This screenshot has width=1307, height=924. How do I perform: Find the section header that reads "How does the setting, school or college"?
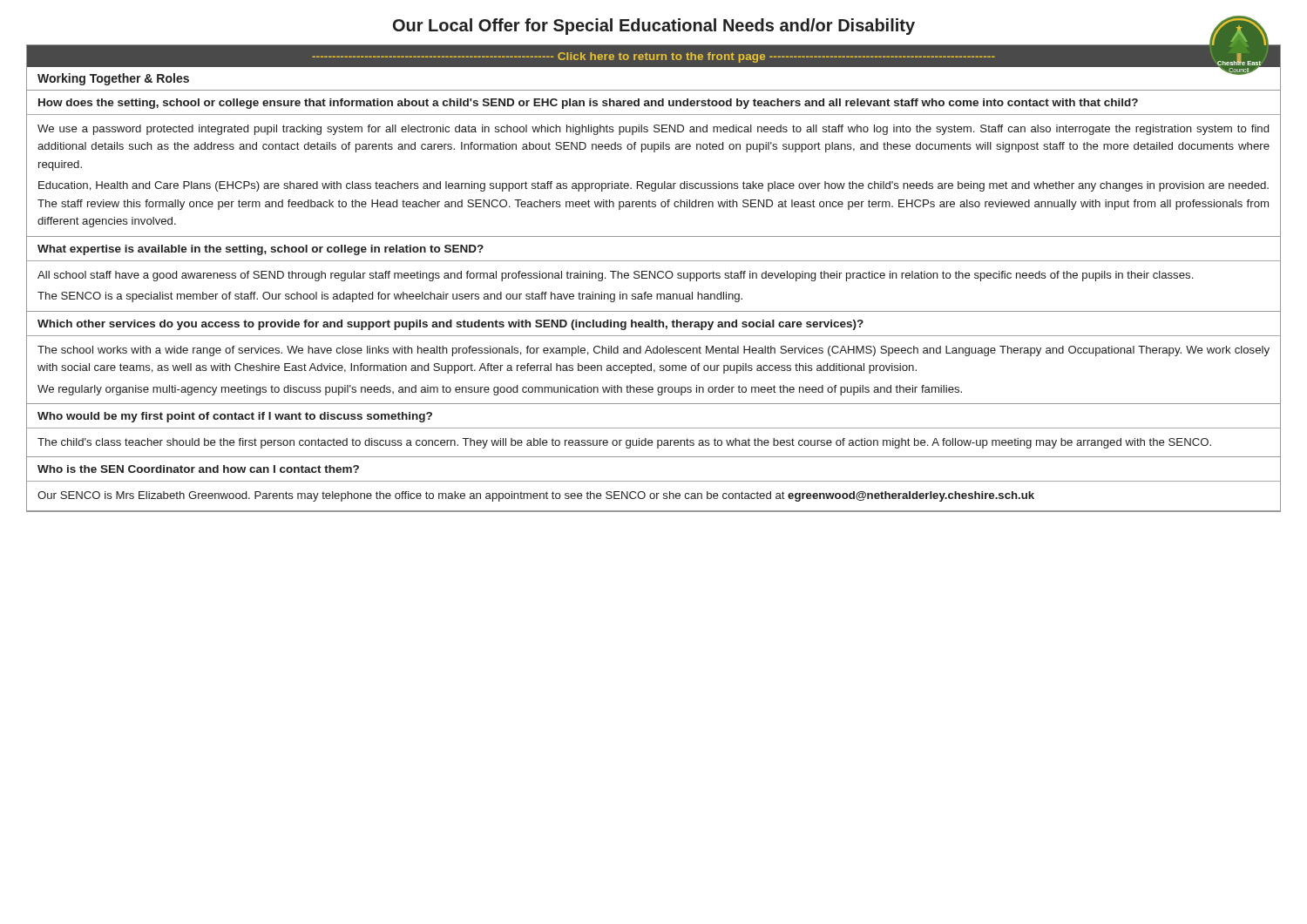tap(588, 102)
